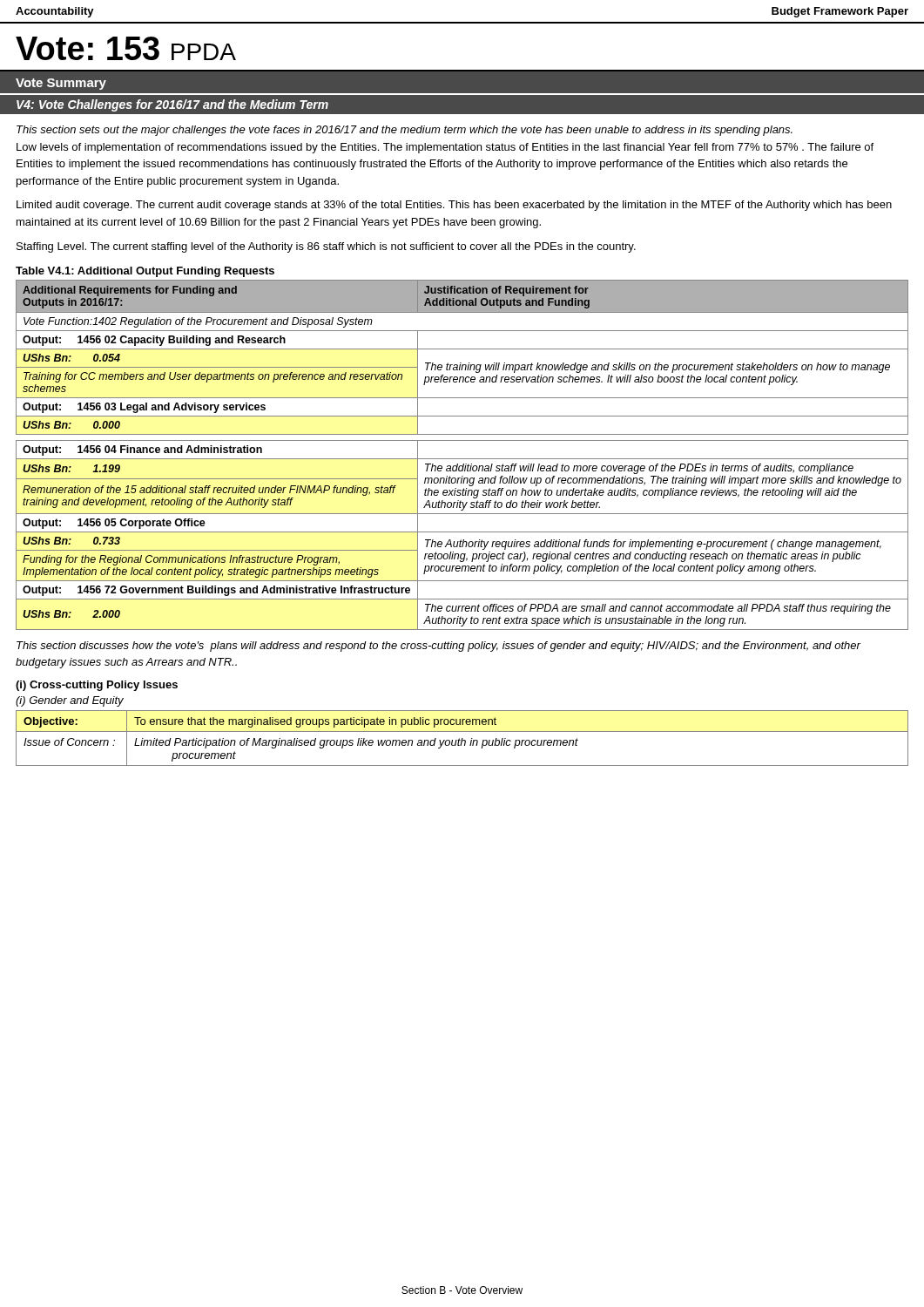The image size is (924, 1307).
Task: Select the table that reads "The training will"
Action: point(462,454)
